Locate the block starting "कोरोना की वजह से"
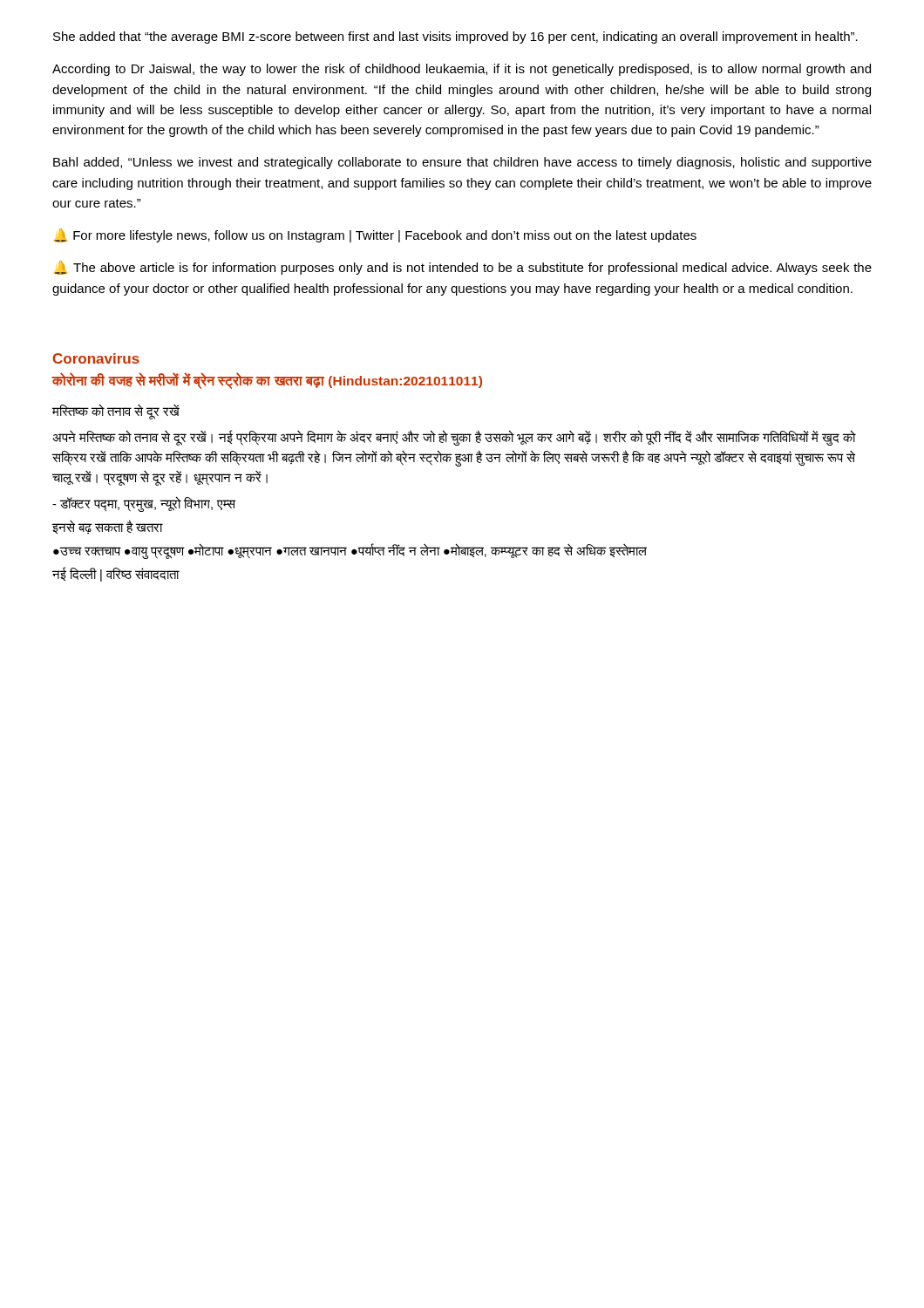 [x=268, y=380]
